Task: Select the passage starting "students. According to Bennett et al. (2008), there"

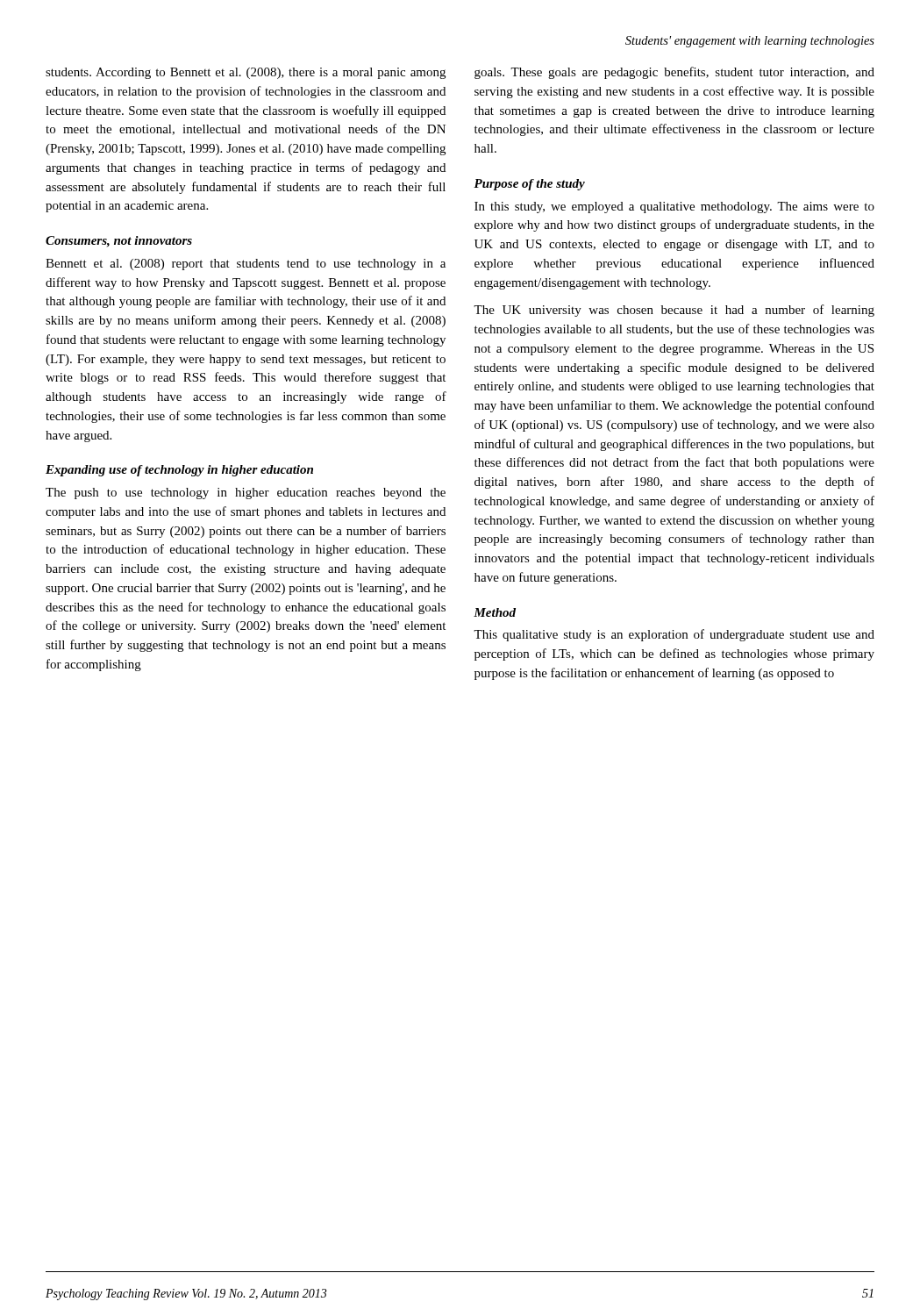Action: (x=246, y=139)
